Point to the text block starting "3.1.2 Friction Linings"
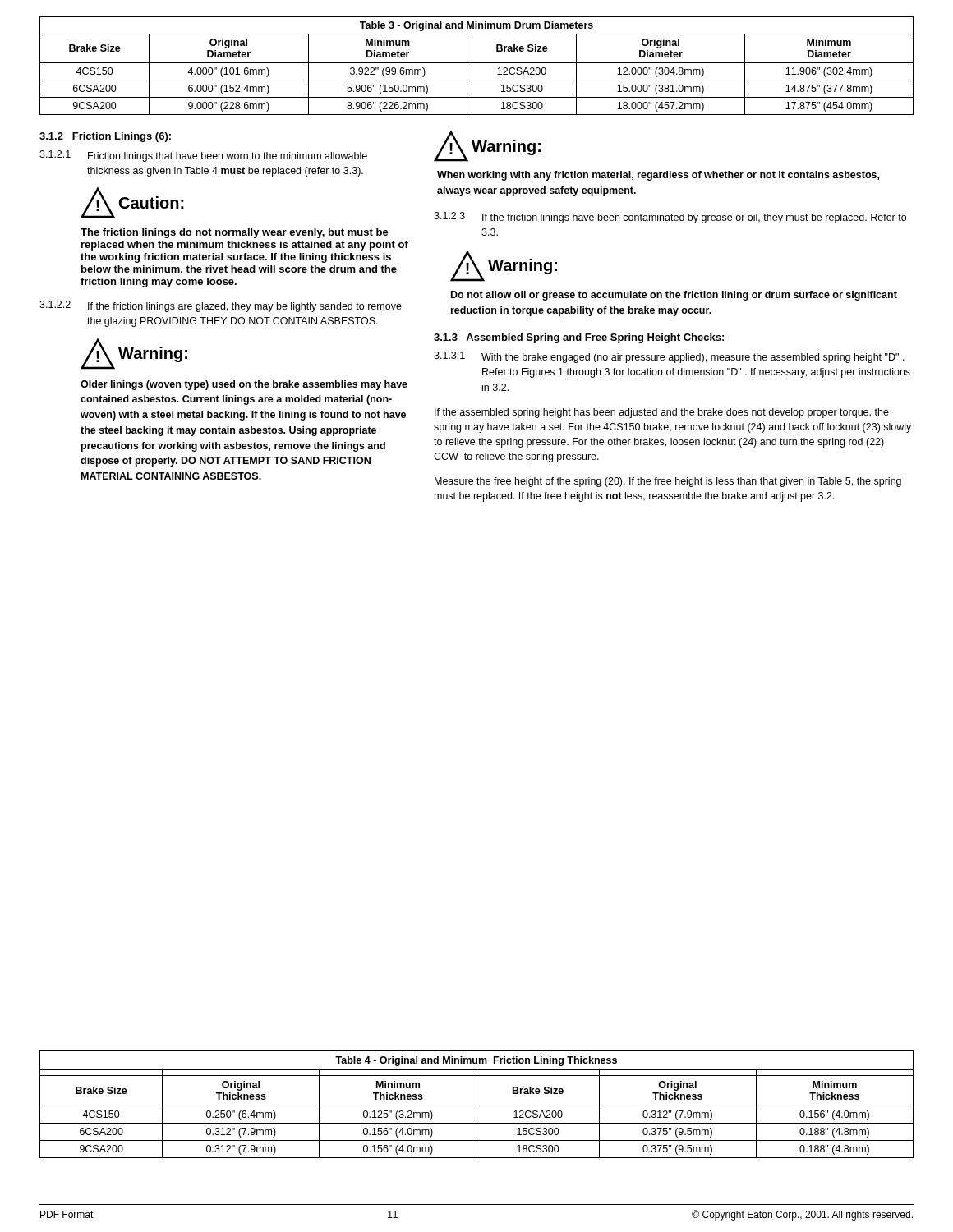Screen dimensions: 1232x953 pyautogui.click(x=106, y=136)
